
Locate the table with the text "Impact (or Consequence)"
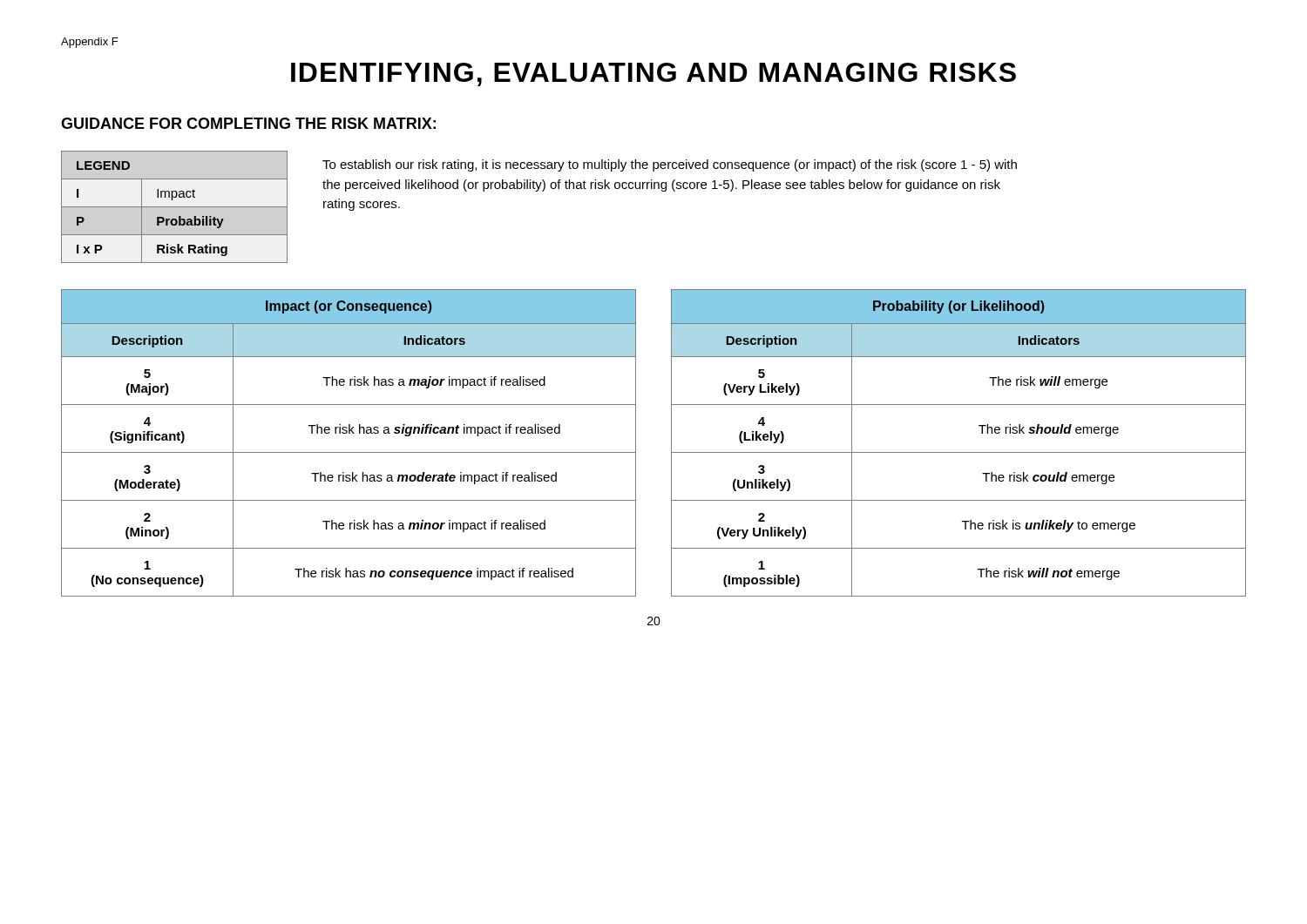pos(349,443)
